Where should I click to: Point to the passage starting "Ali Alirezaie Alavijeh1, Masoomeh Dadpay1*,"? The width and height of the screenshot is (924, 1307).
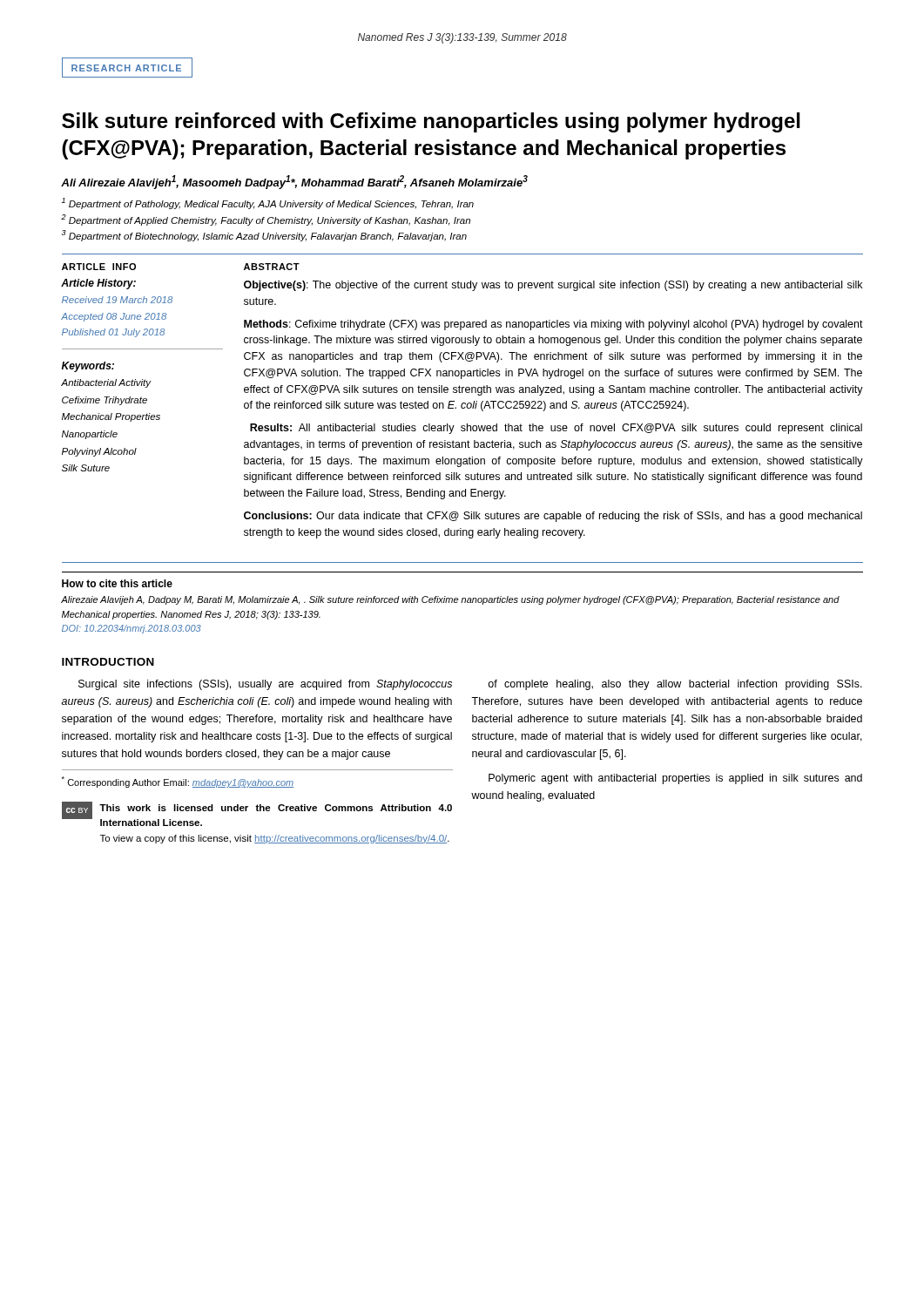[x=294, y=181]
